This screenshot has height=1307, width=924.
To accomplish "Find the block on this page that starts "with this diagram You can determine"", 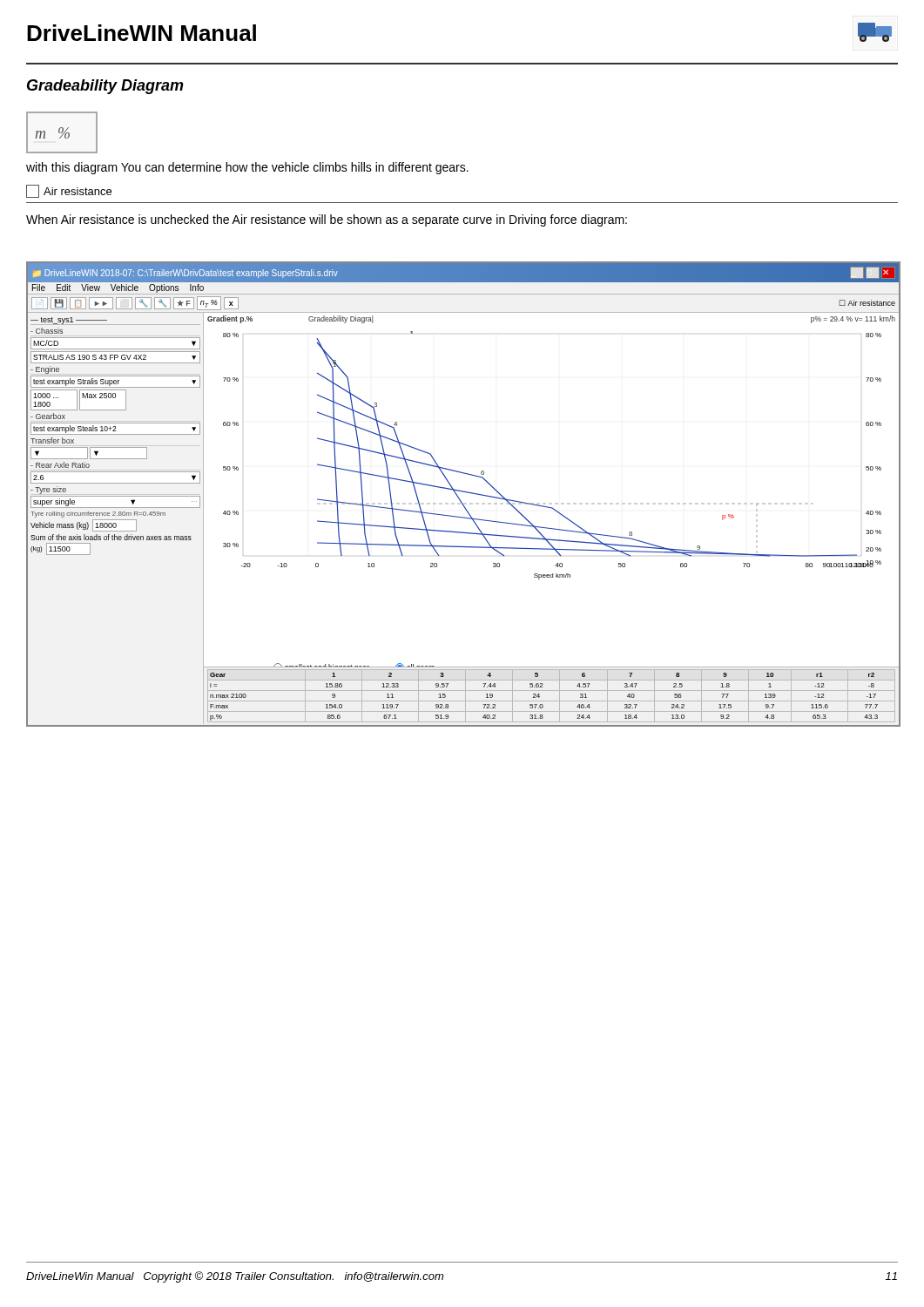I will click(248, 167).
